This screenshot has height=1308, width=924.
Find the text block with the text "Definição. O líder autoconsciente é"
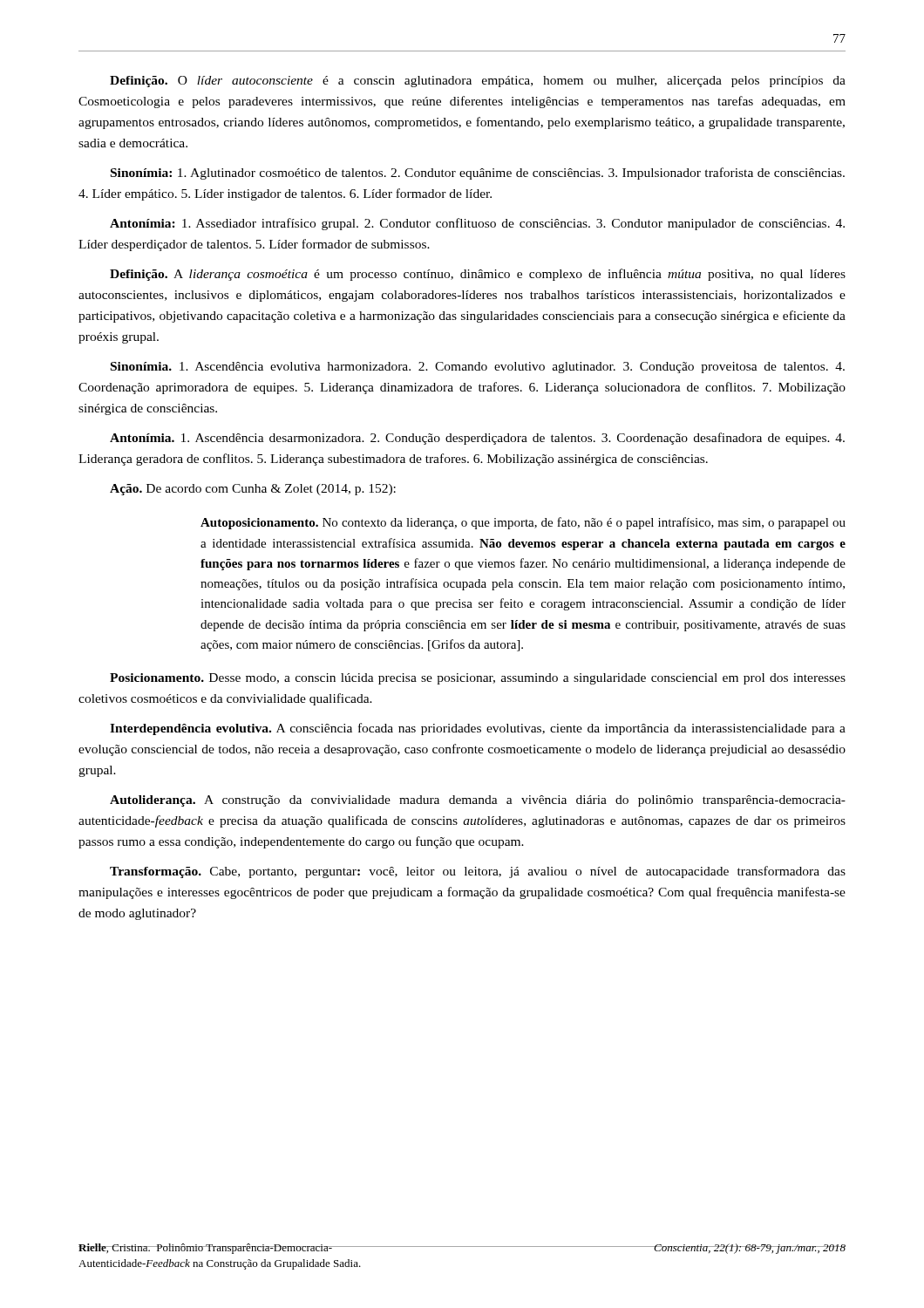[x=462, y=112]
